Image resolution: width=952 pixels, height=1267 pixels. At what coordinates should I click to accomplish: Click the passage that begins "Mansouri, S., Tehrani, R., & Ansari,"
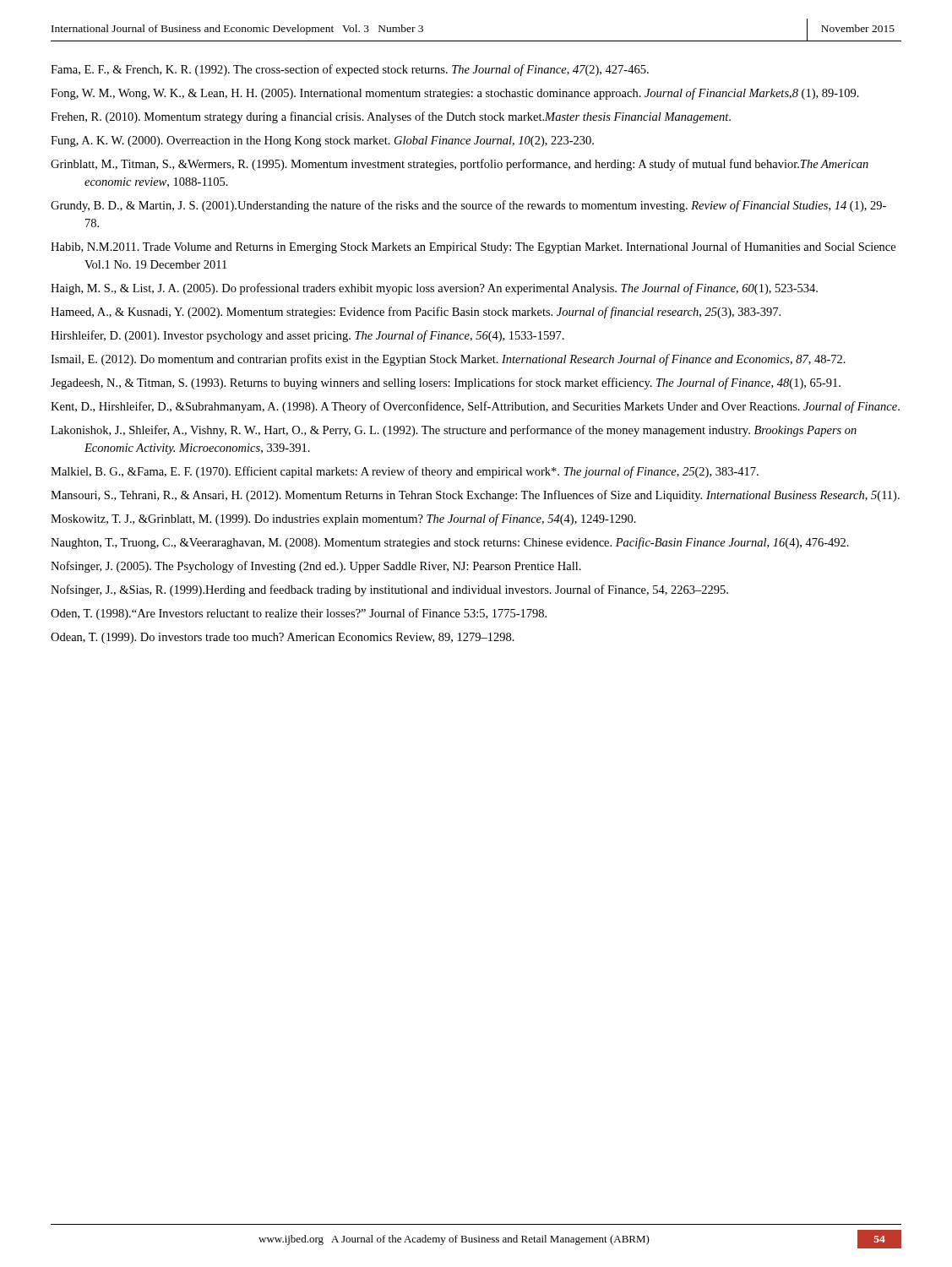(475, 495)
